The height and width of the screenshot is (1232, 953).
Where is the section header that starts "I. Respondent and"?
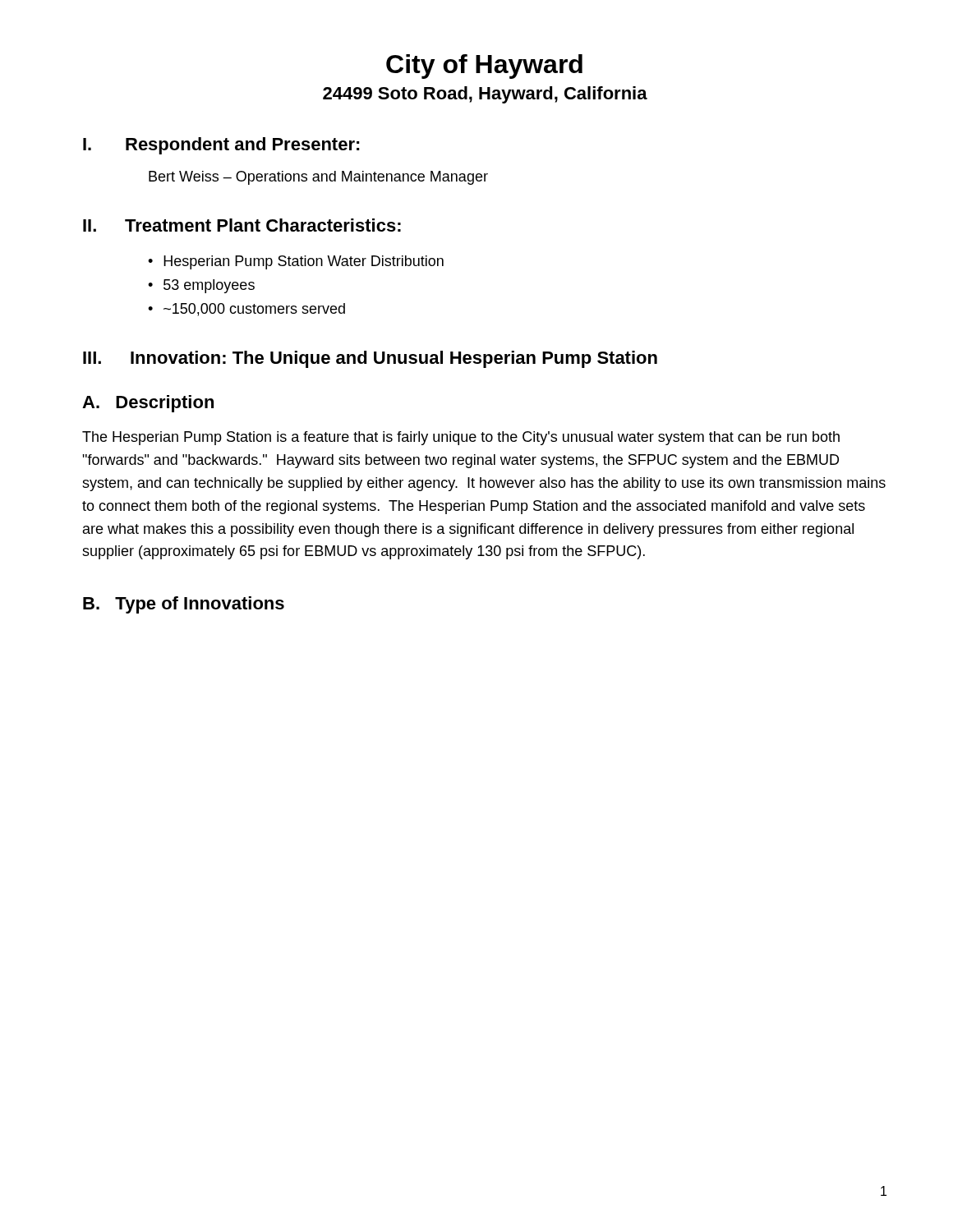[222, 145]
